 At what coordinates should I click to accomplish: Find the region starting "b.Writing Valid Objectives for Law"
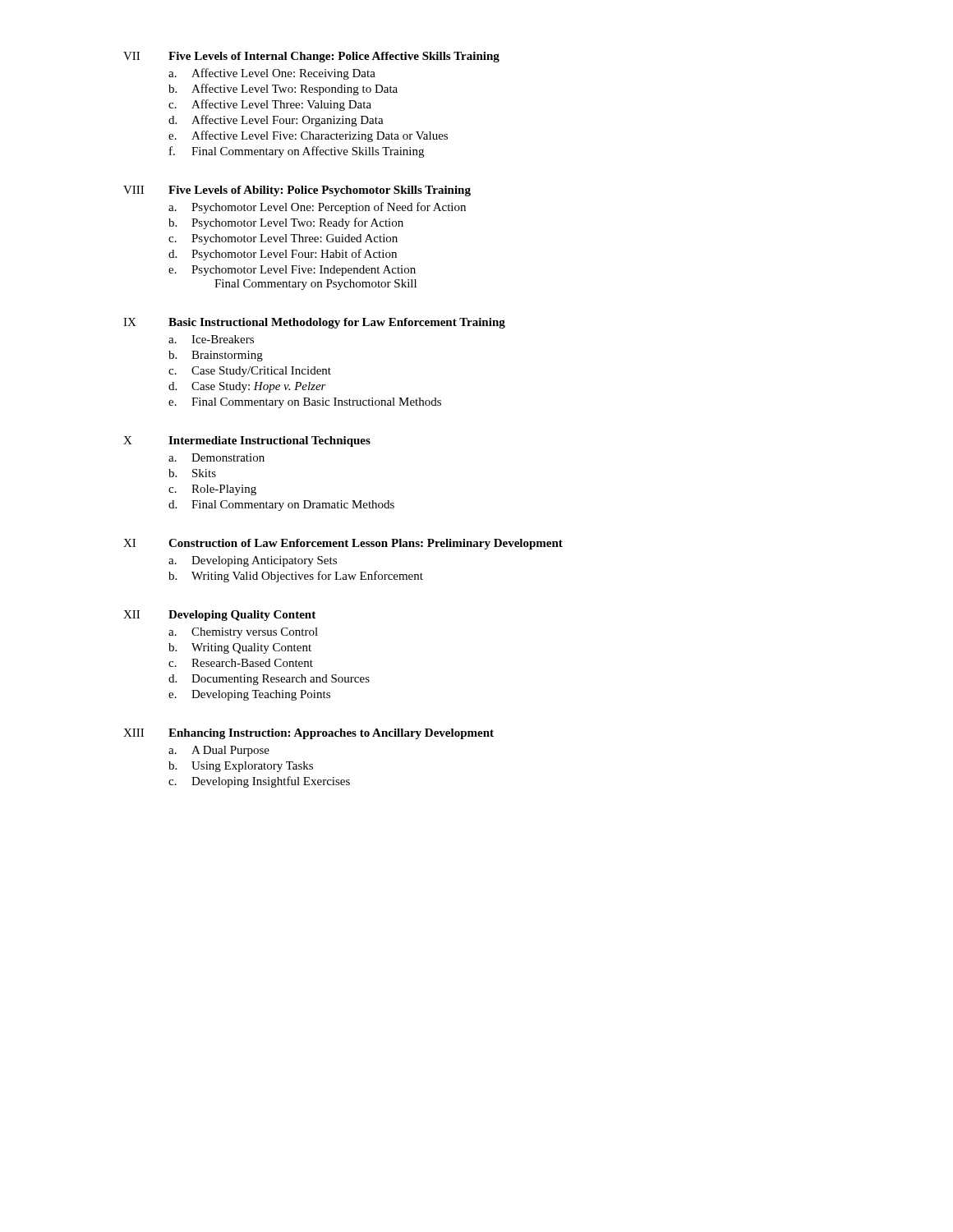[x=296, y=577]
